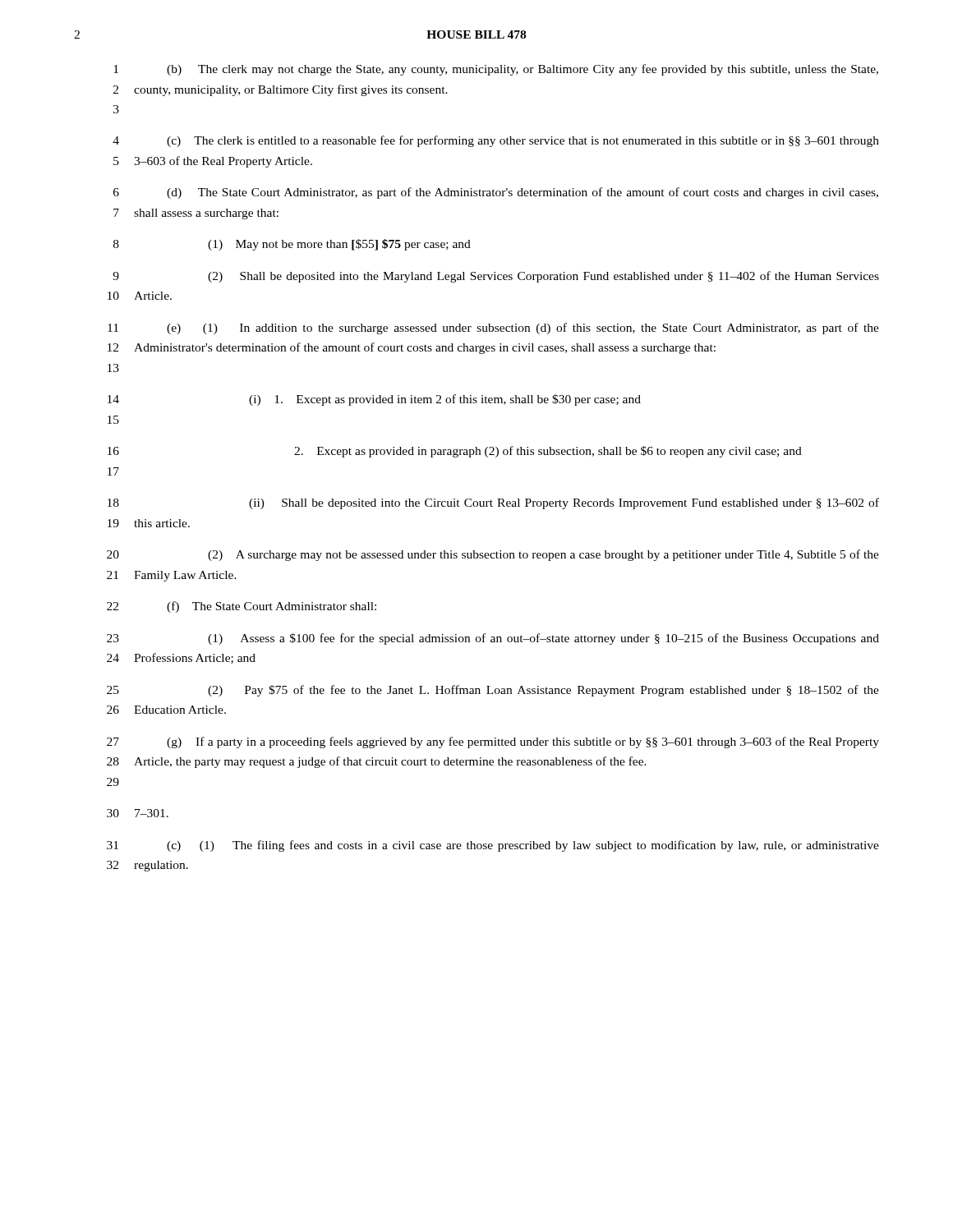The image size is (953, 1232).
Task: Locate the list item containing "27 28 29 (g) If"
Action: [476, 762]
